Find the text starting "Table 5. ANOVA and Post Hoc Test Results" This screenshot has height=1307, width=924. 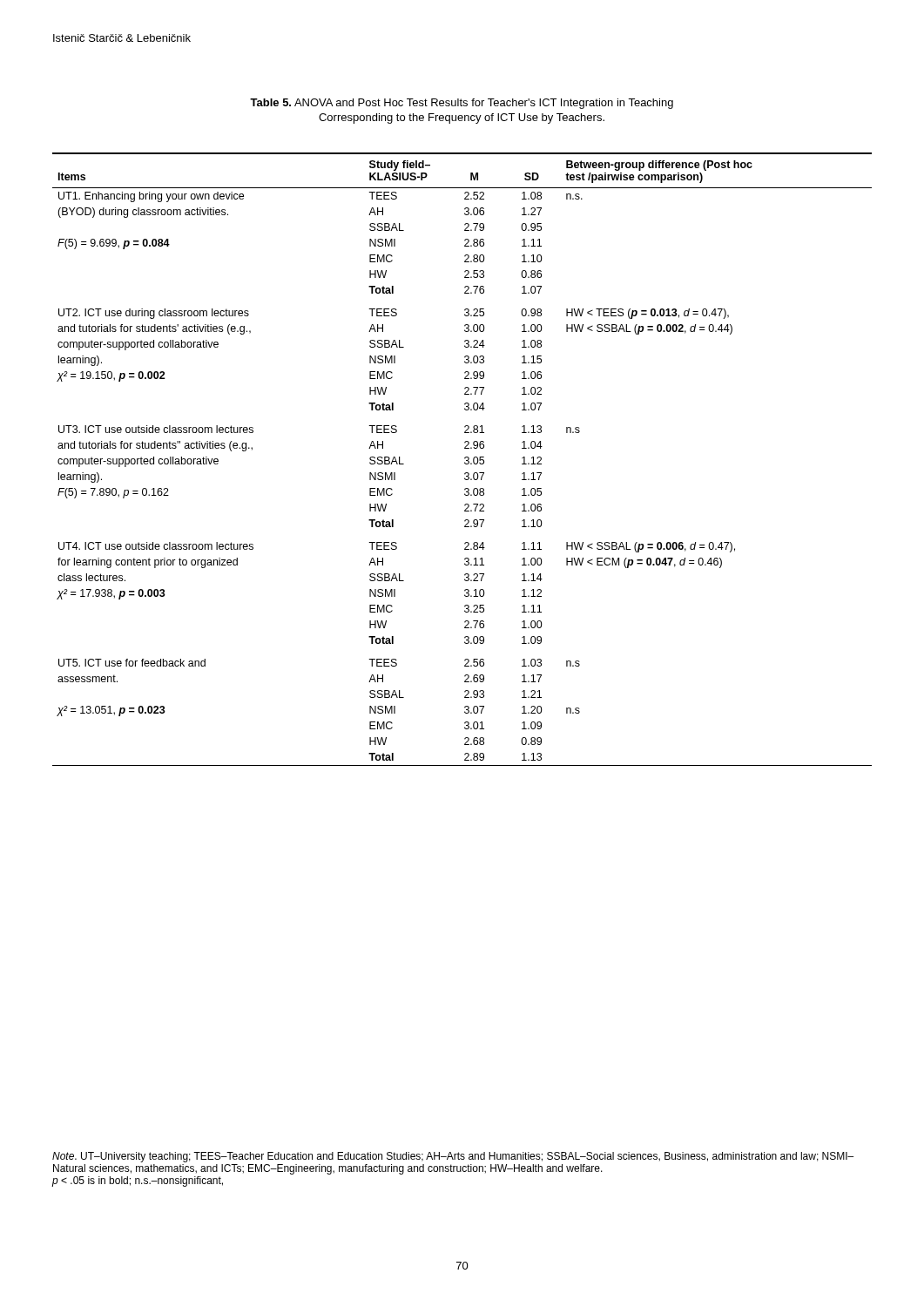coord(462,110)
